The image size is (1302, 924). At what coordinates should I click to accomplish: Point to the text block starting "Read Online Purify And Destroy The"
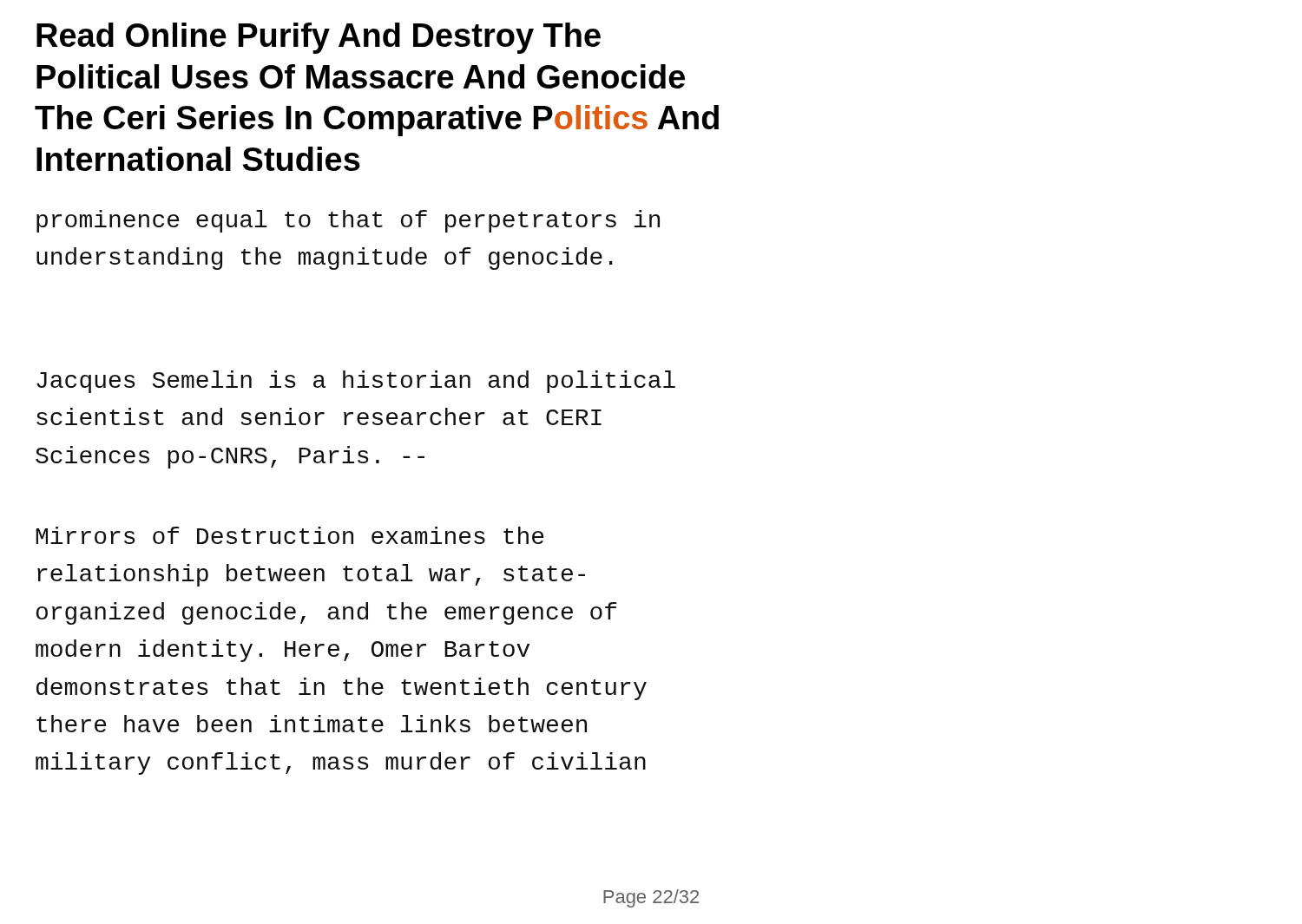pyautogui.click(x=651, y=98)
